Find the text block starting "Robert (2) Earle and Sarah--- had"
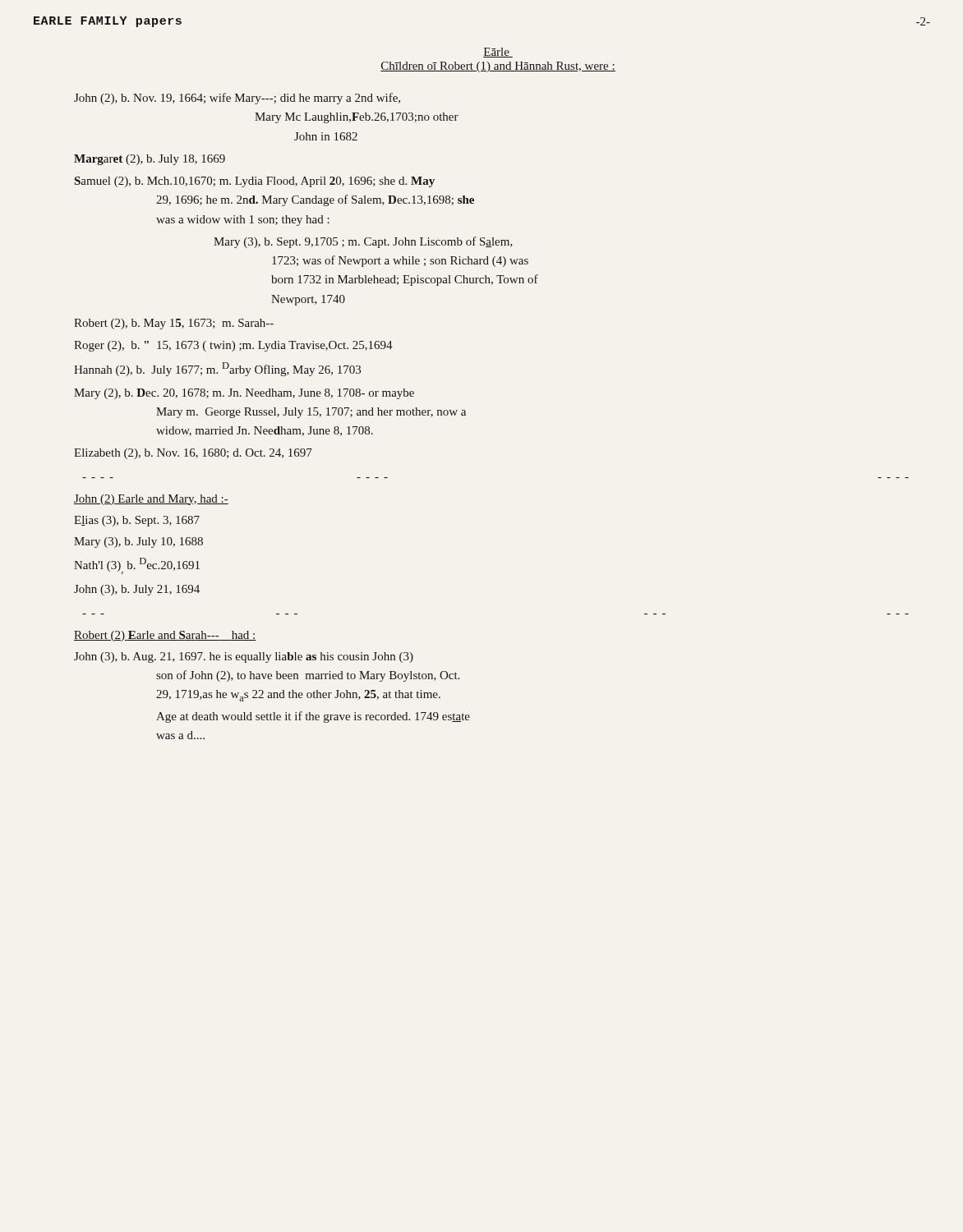Image resolution: width=963 pixels, height=1232 pixels. [165, 635]
